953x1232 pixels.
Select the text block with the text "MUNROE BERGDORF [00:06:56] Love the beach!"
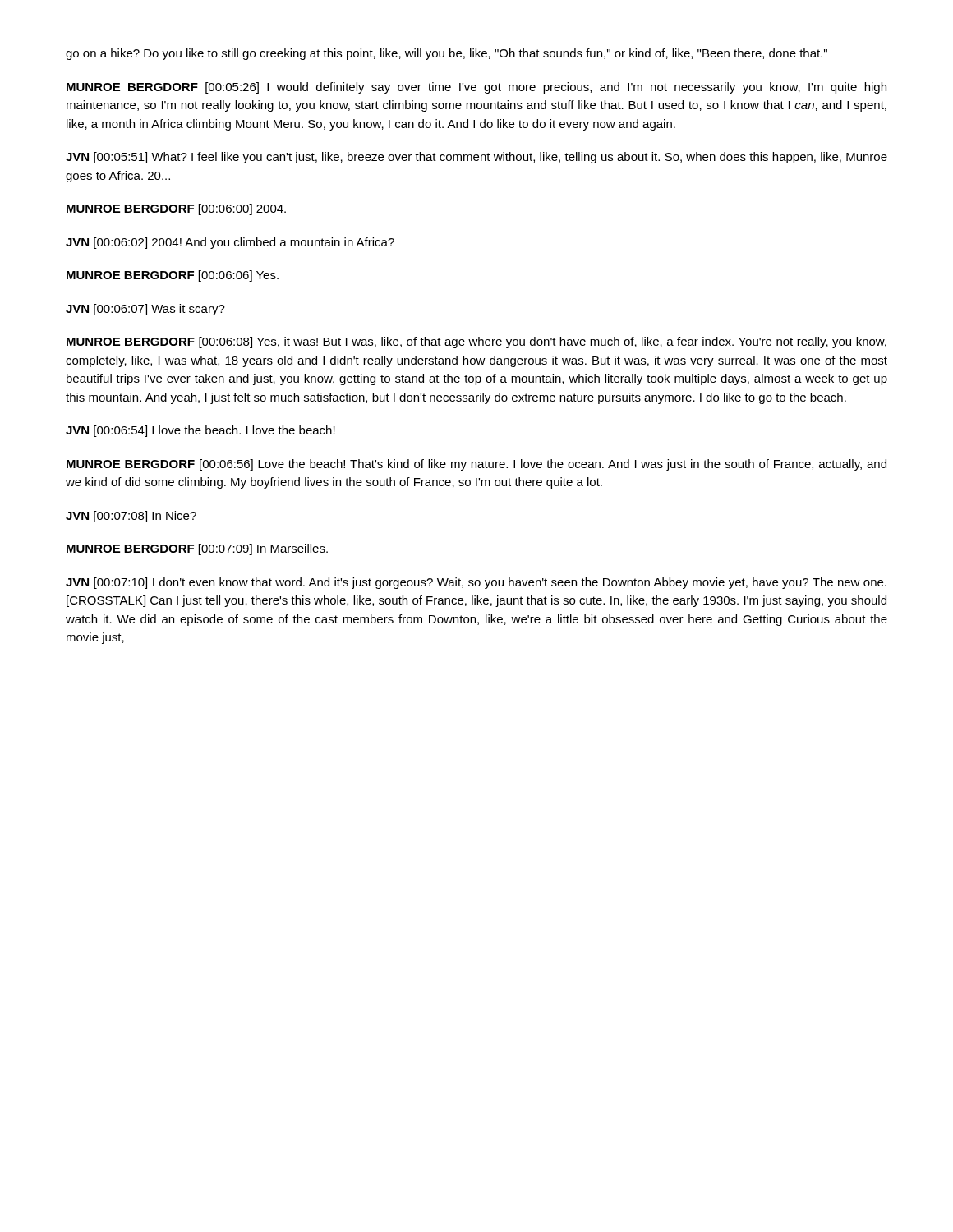[476, 472]
